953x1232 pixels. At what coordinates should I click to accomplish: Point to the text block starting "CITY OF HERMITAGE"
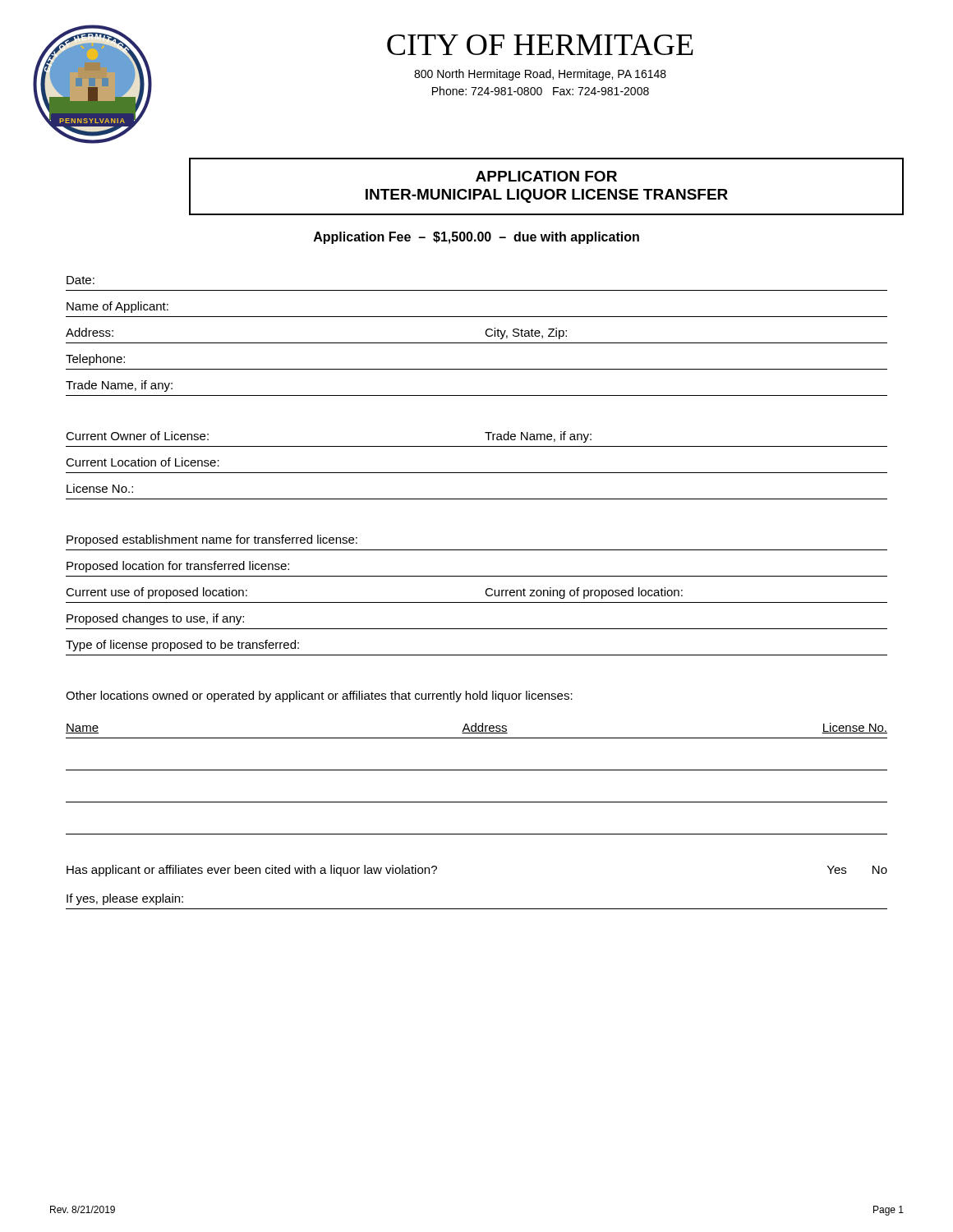coord(540,45)
